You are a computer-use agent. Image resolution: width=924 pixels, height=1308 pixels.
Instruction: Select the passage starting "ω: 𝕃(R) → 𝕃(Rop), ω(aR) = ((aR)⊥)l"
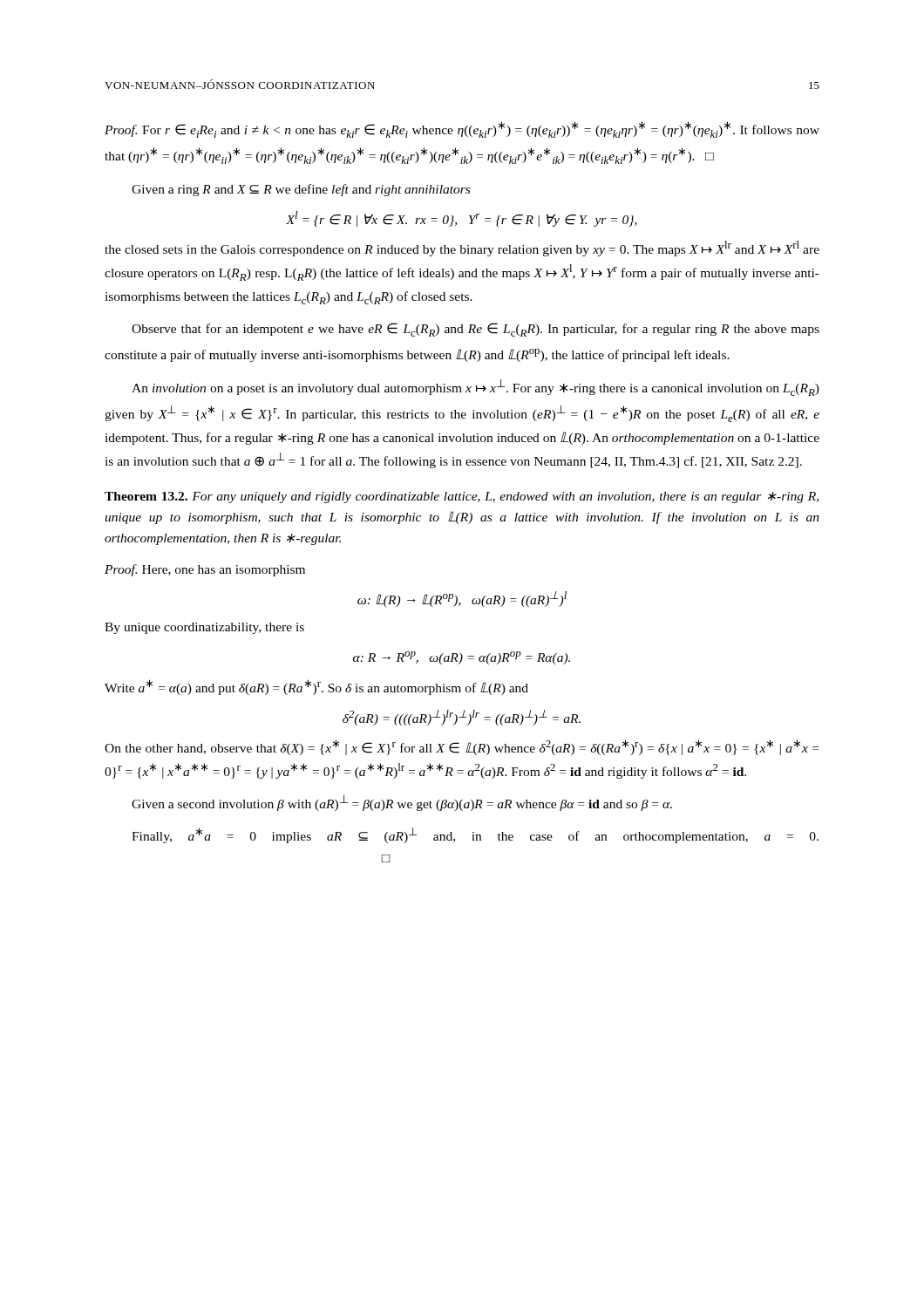point(462,599)
